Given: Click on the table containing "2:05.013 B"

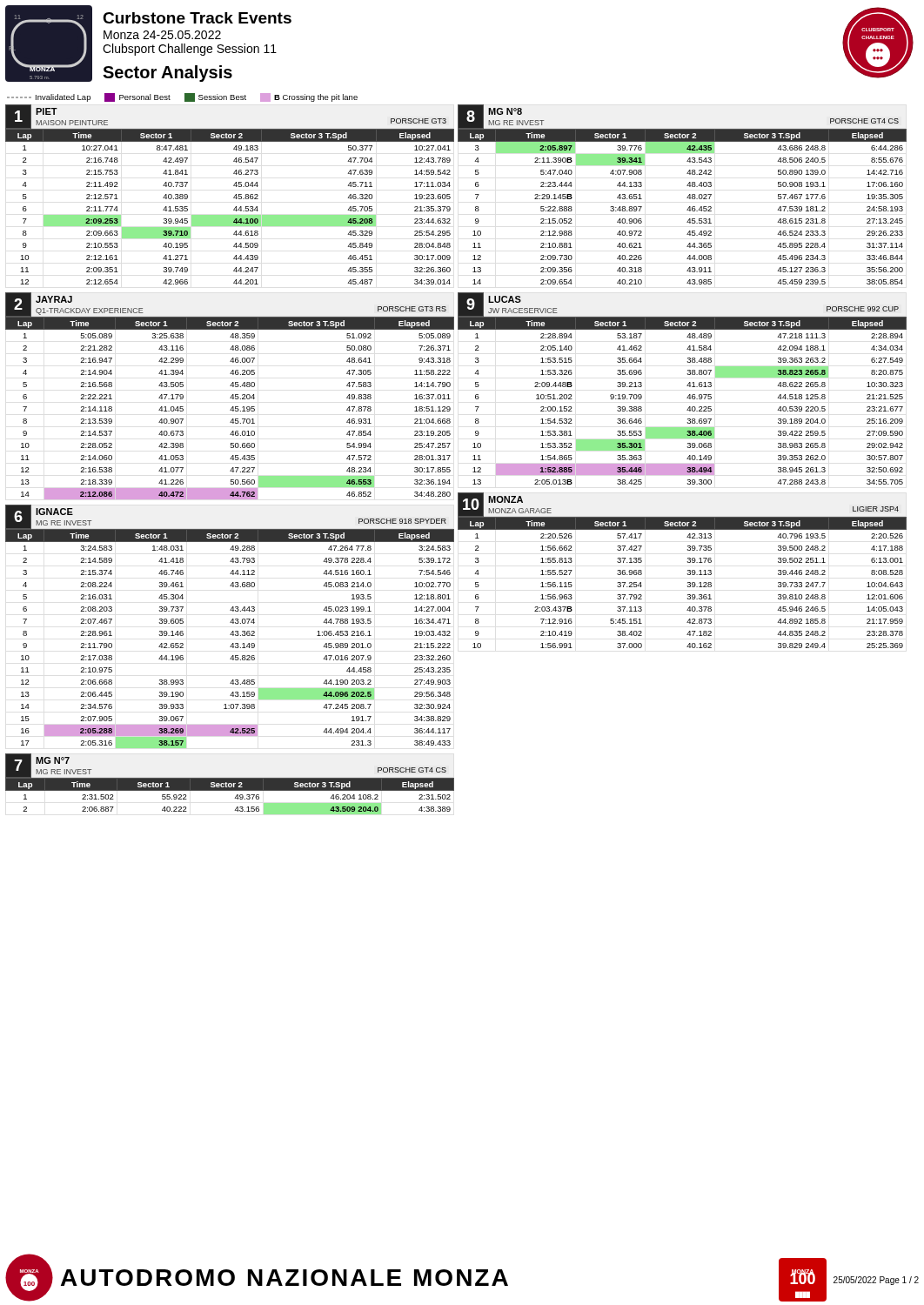Looking at the screenshot, I should click(682, 390).
